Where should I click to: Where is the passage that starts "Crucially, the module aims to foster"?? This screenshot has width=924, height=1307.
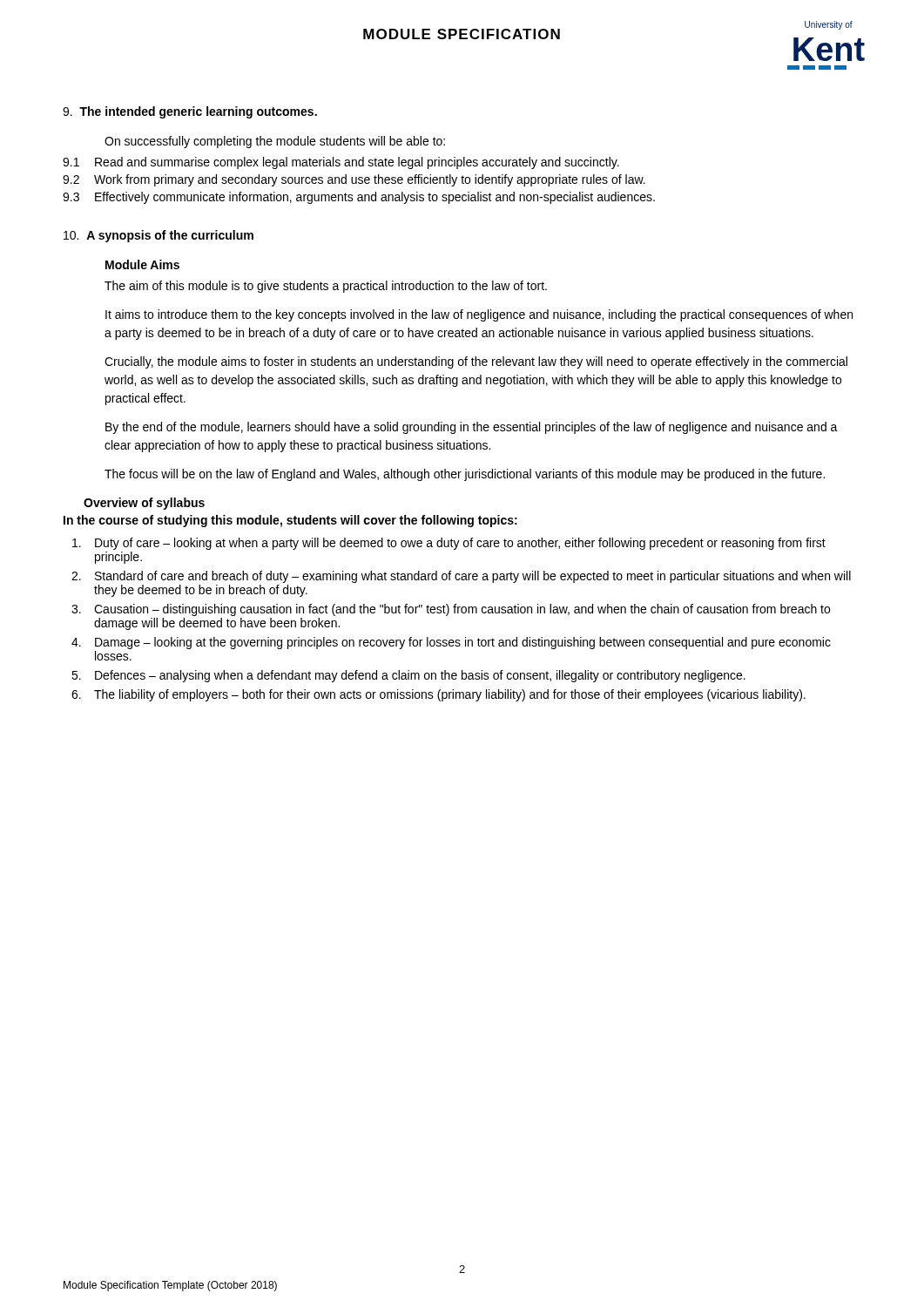(x=476, y=380)
